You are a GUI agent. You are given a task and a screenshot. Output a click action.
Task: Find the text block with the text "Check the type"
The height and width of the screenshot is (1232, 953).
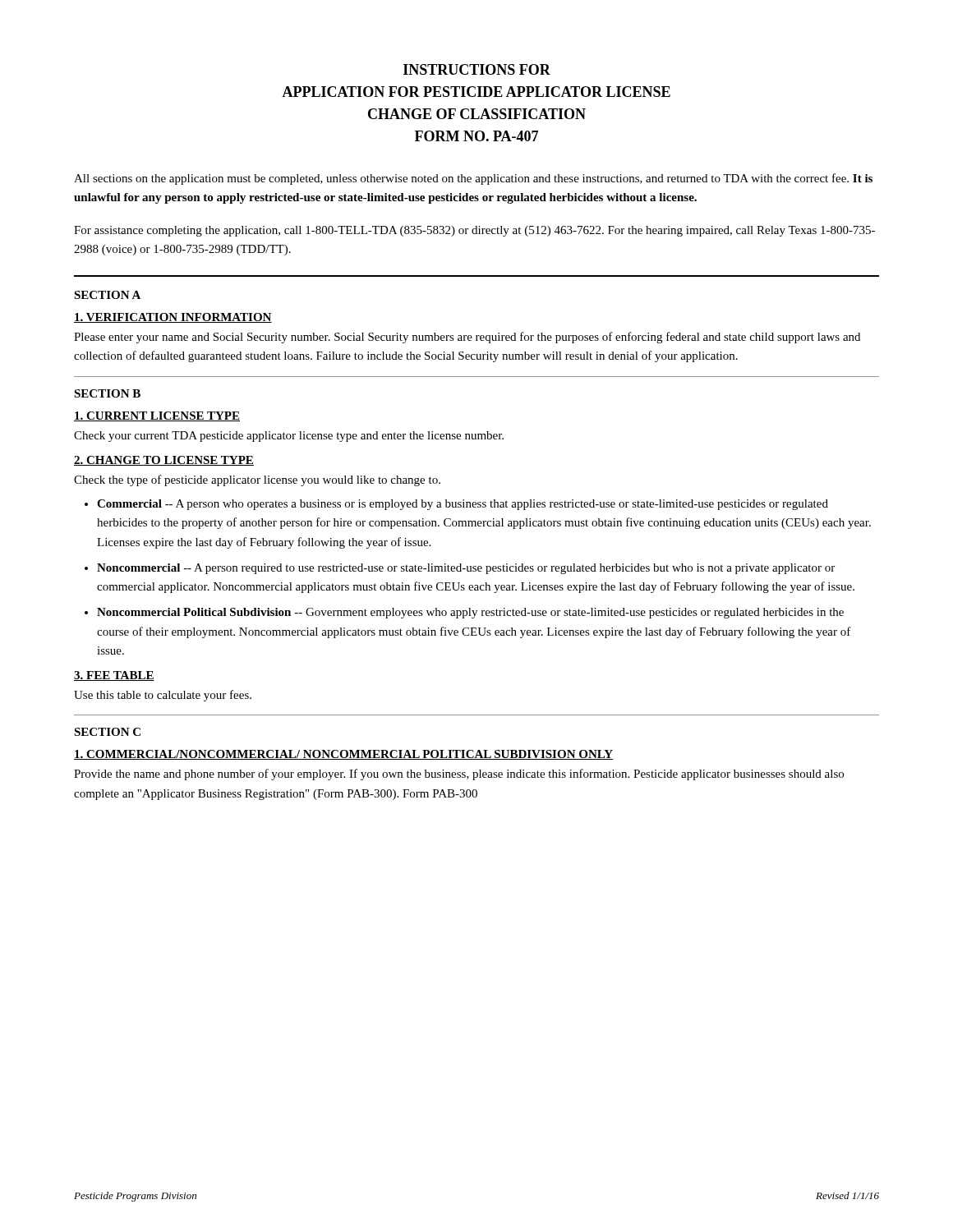(x=258, y=479)
